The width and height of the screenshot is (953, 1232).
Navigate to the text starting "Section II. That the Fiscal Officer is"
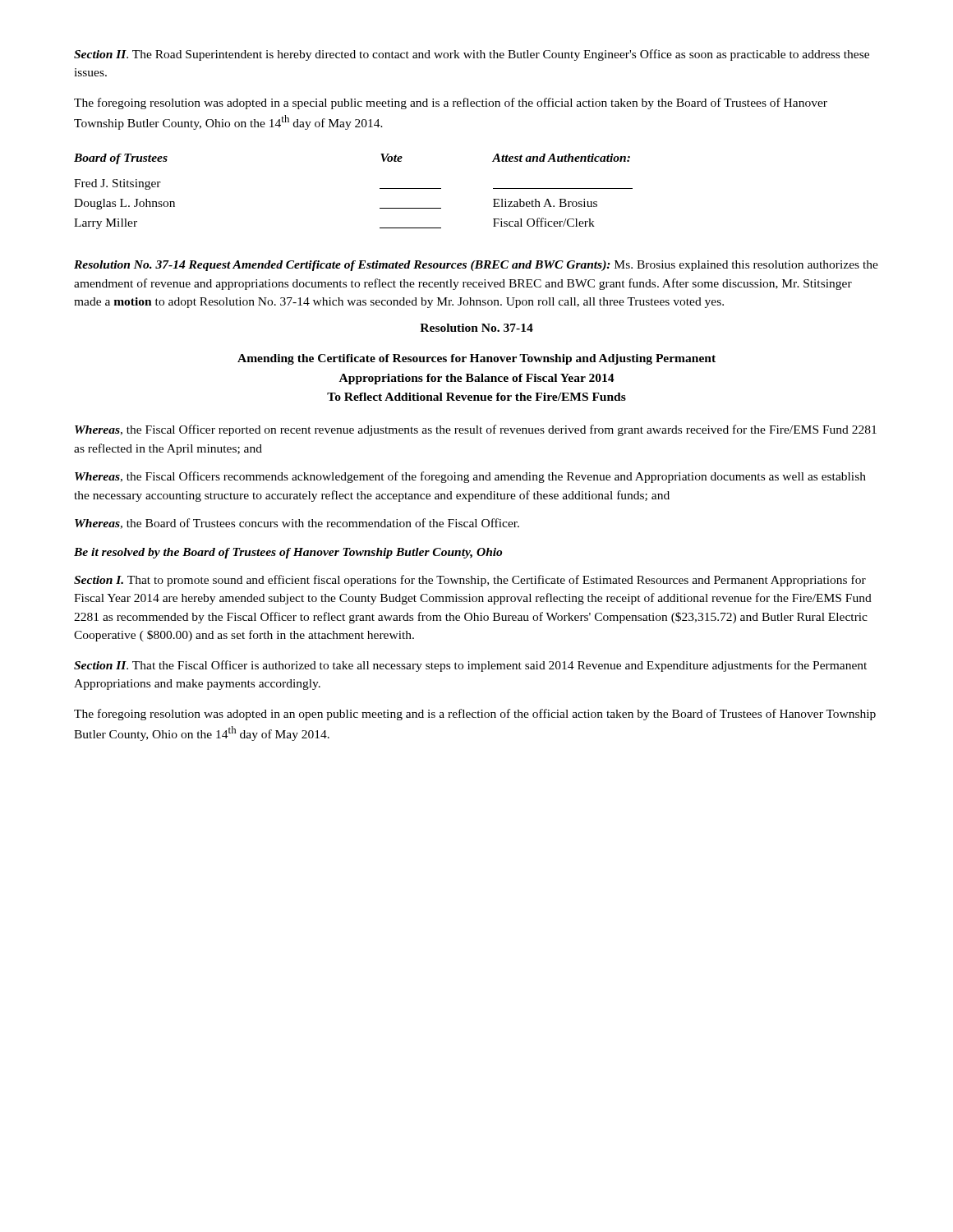470,674
